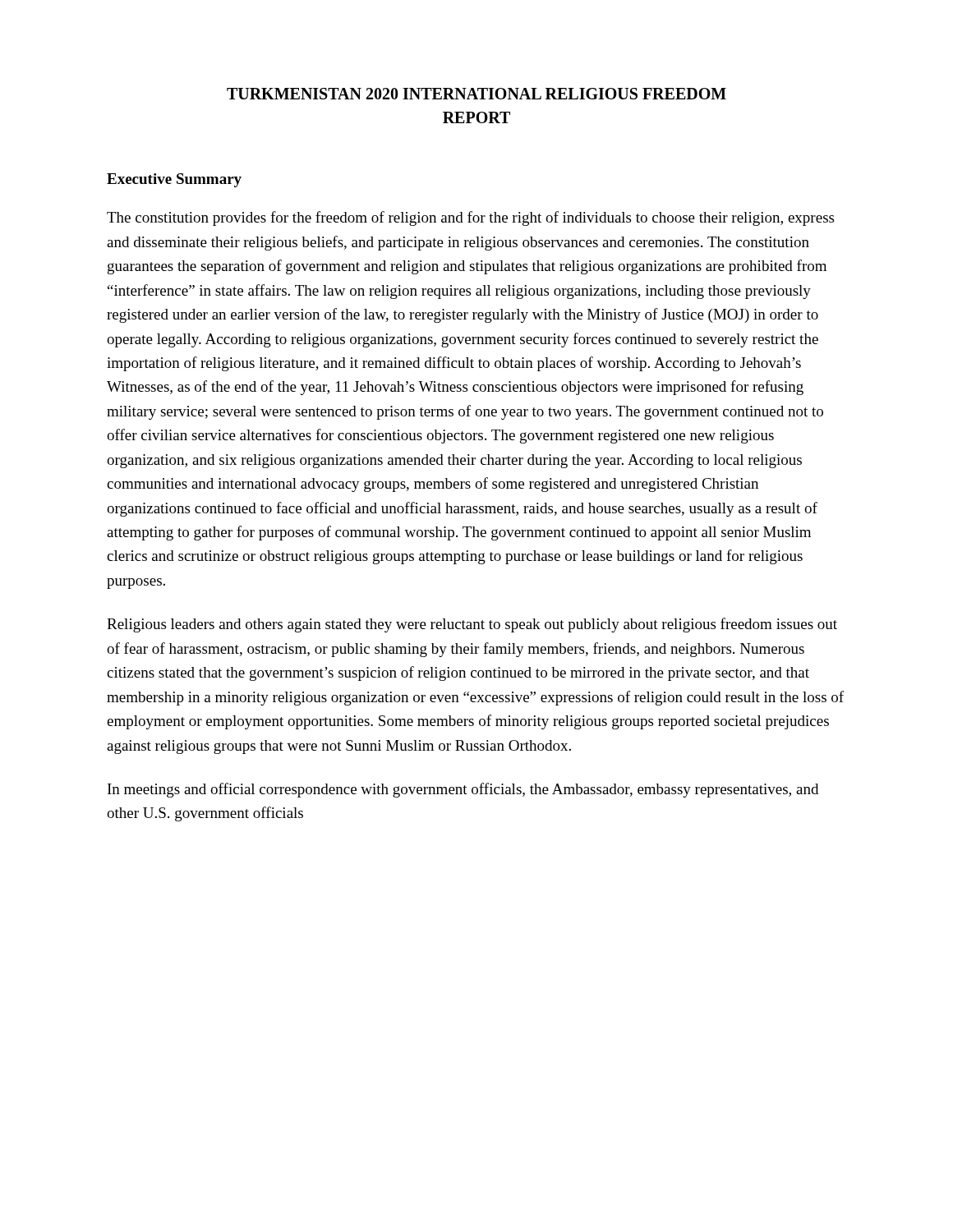Click a section header

[174, 179]
